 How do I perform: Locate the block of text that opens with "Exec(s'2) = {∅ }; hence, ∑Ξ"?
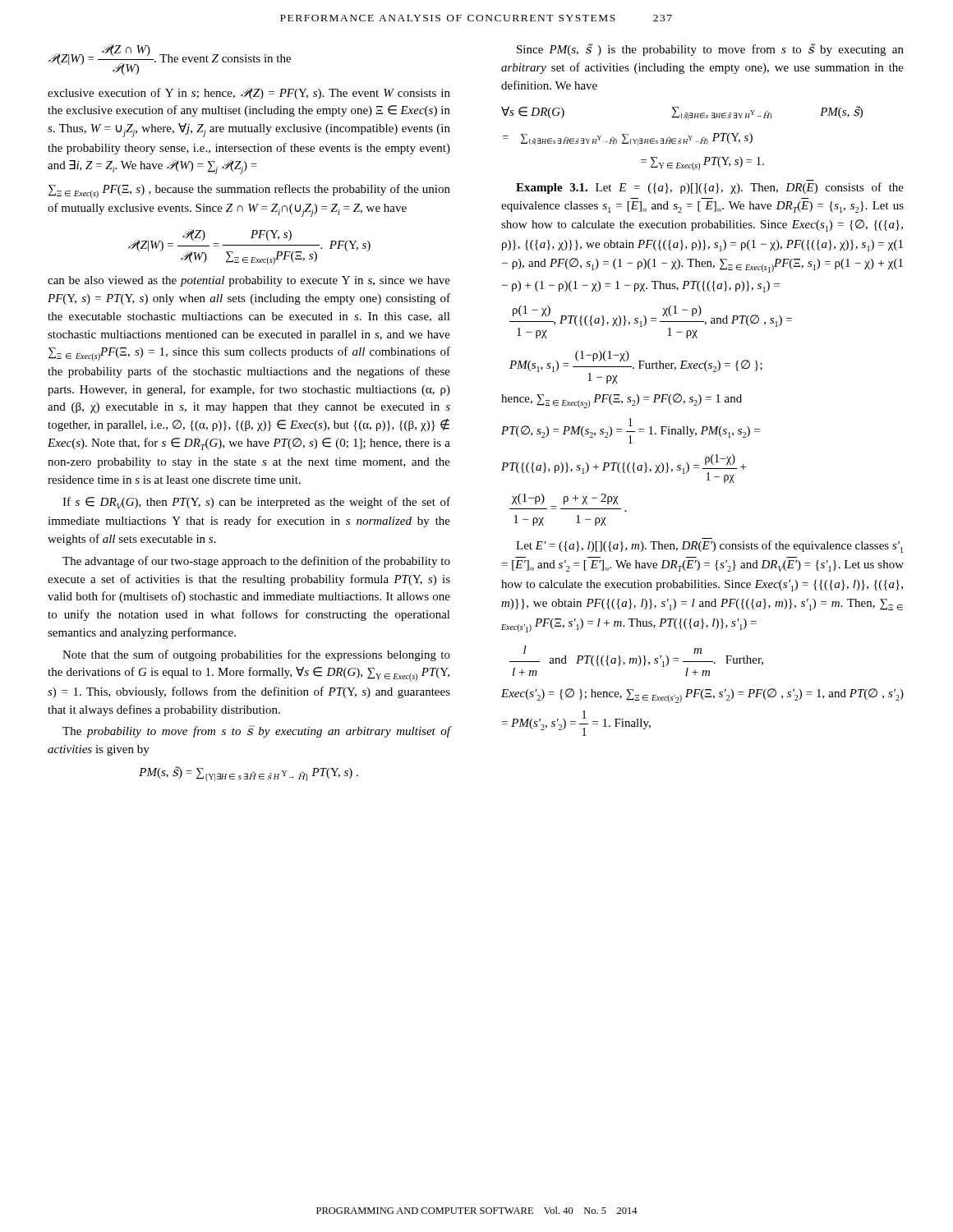[x=702, y=696]
